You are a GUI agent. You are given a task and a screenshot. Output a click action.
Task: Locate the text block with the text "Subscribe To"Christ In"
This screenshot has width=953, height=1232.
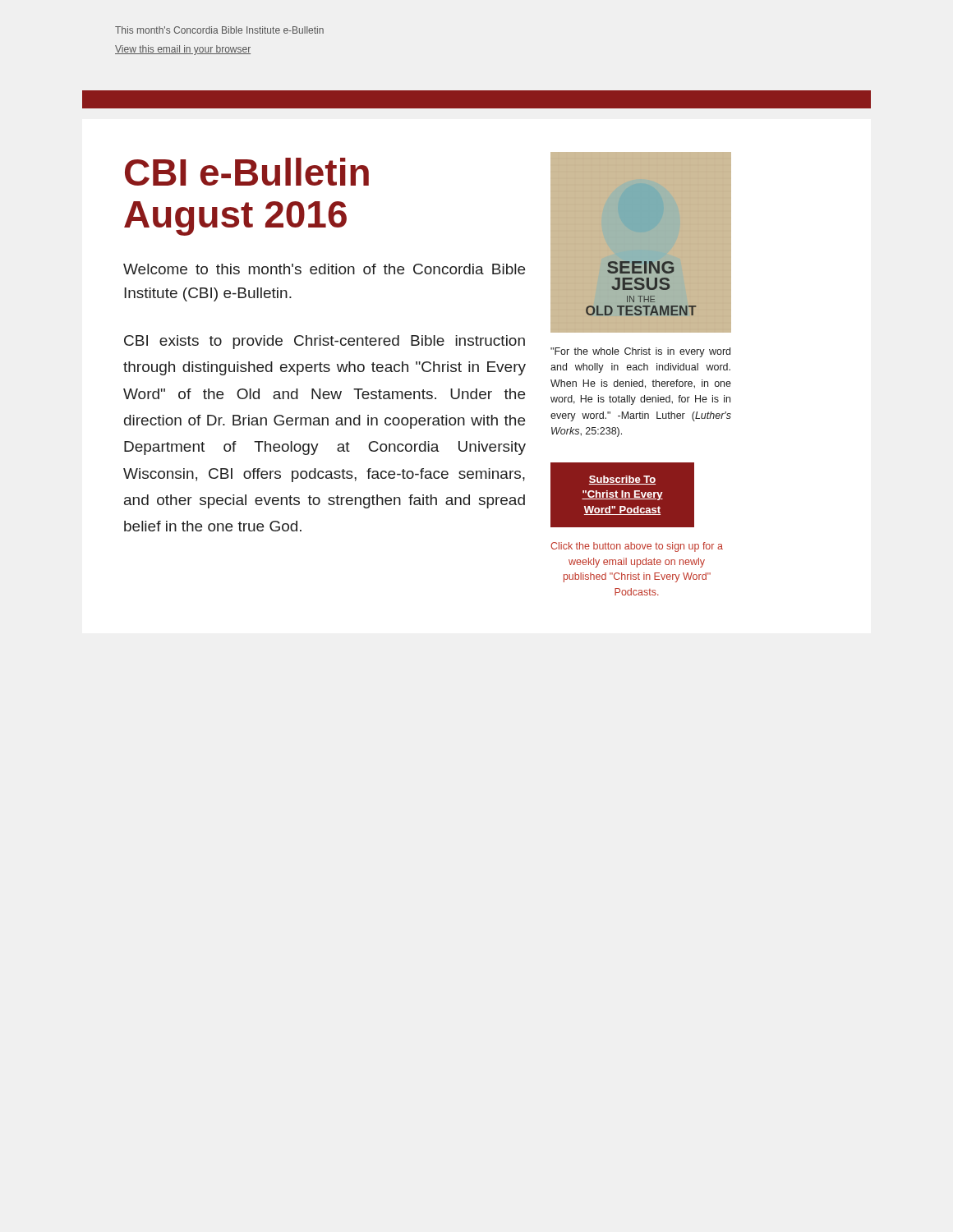click(622, 494)
